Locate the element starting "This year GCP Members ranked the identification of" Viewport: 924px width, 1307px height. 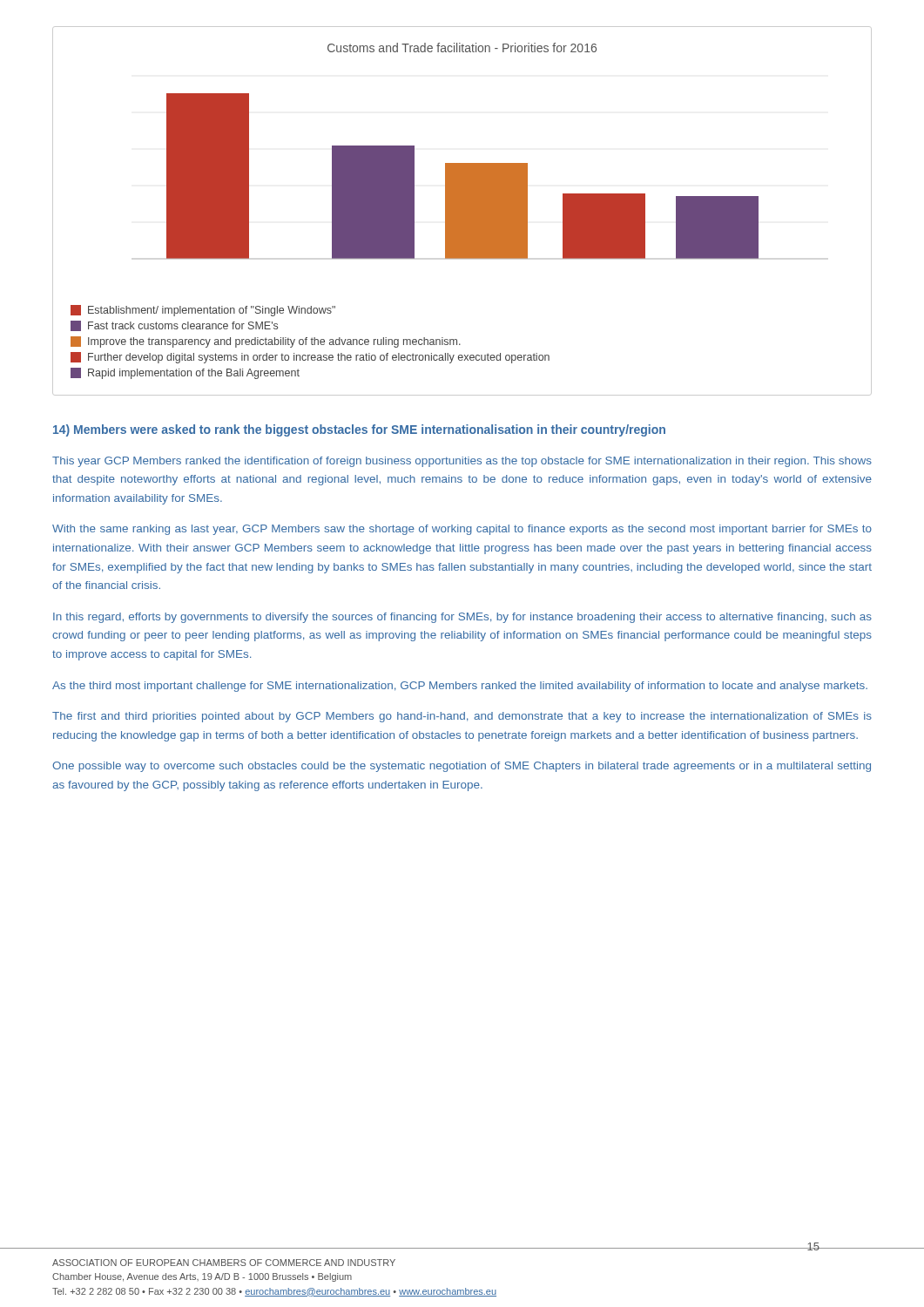pyautogui.click(x=462, y=479)
